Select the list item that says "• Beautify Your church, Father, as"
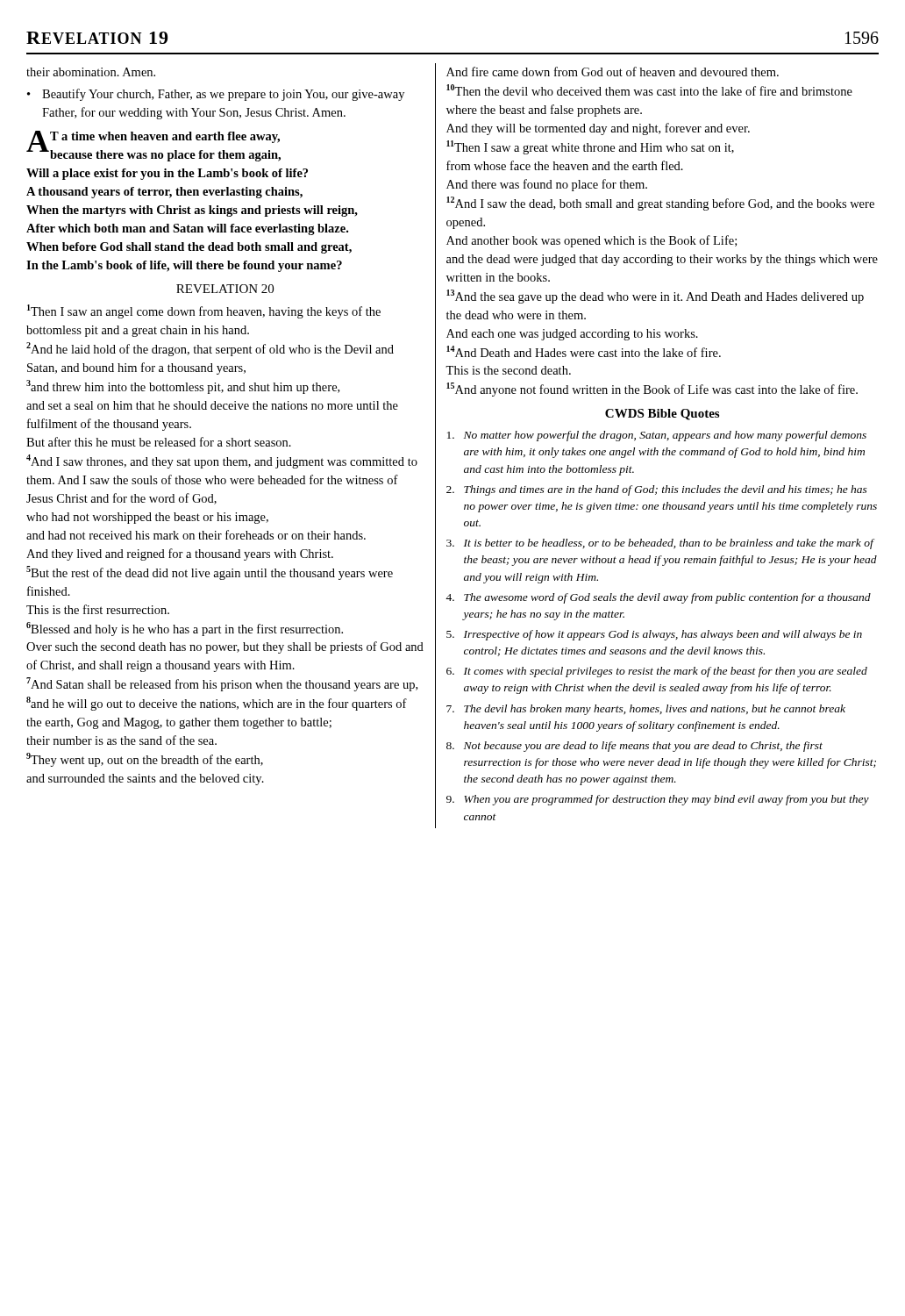This screenshot has width=905, height=1316. [225, 104]
